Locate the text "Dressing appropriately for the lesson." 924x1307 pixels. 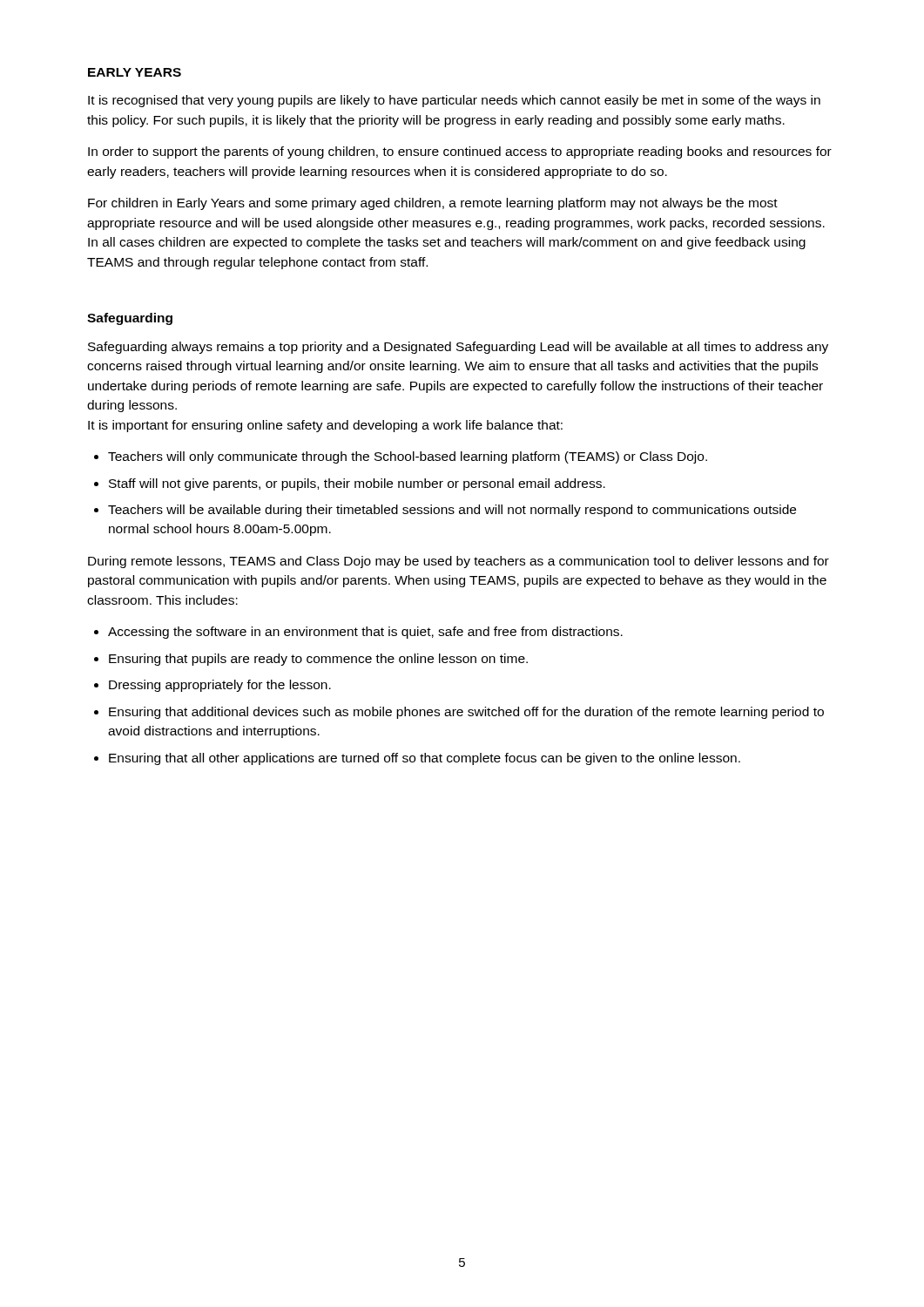pos(220,685)
